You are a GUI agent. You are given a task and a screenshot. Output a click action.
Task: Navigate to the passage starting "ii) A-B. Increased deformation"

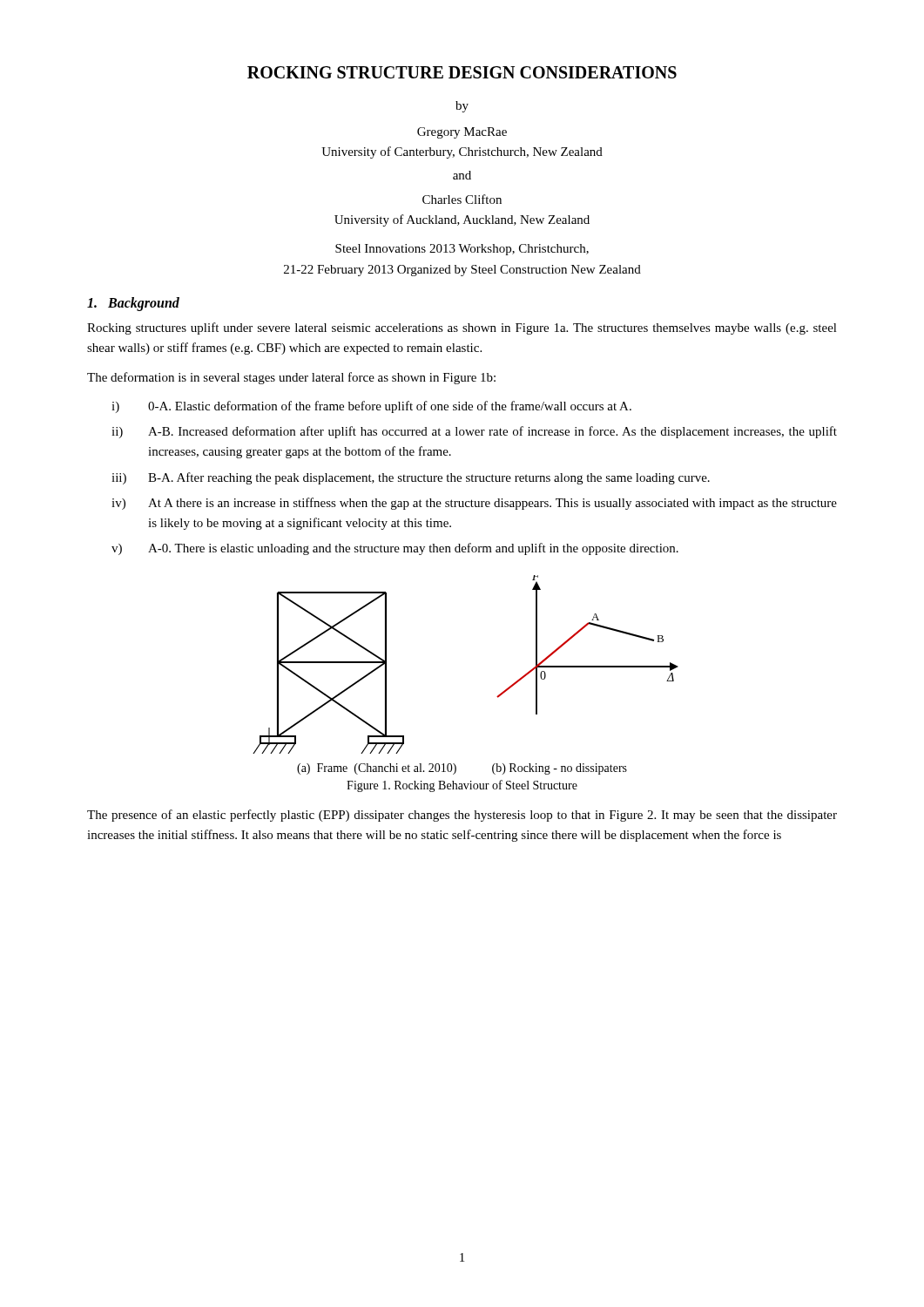(x=462, y=442)
